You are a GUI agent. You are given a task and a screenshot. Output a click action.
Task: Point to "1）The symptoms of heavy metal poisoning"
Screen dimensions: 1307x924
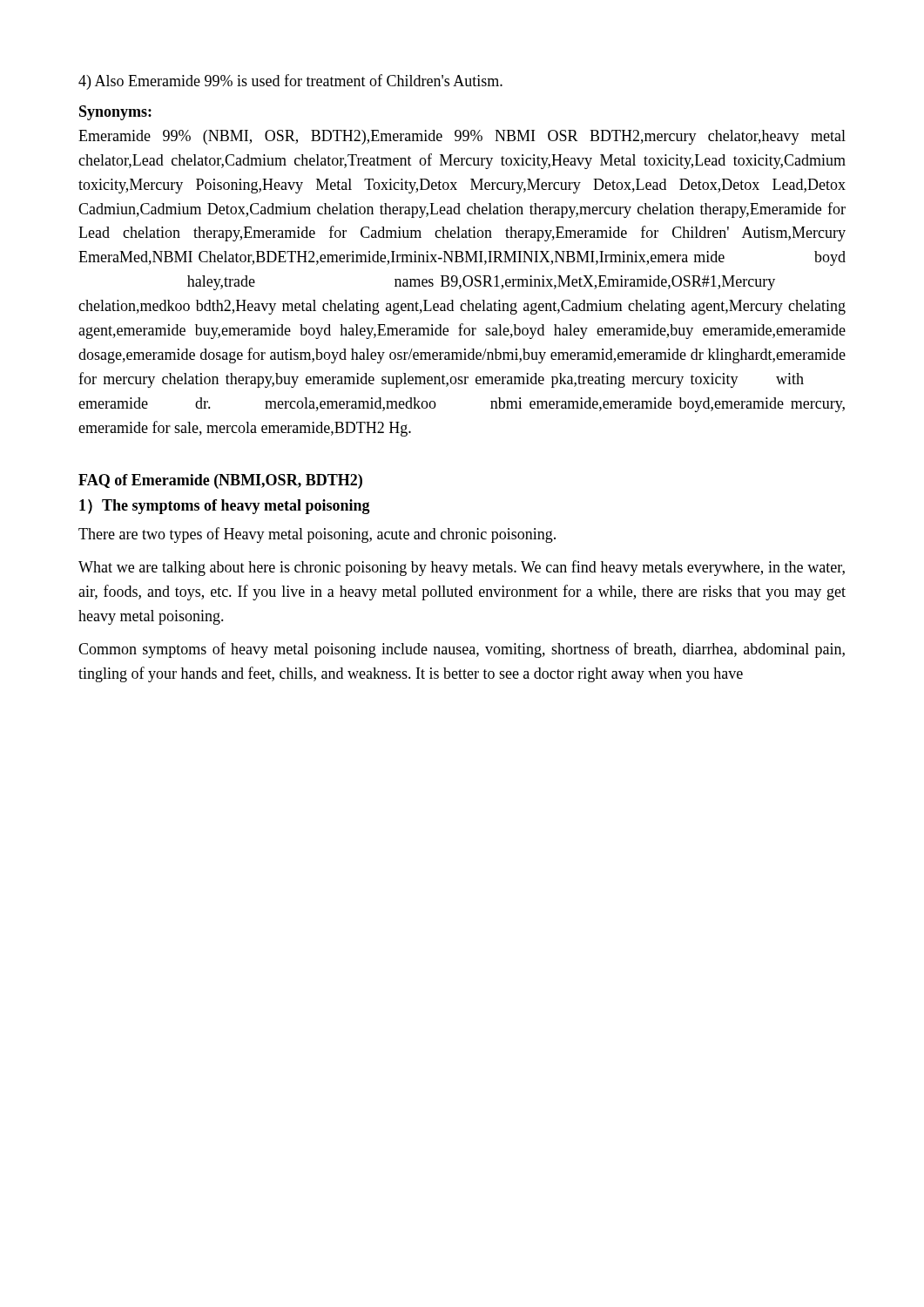224,506
